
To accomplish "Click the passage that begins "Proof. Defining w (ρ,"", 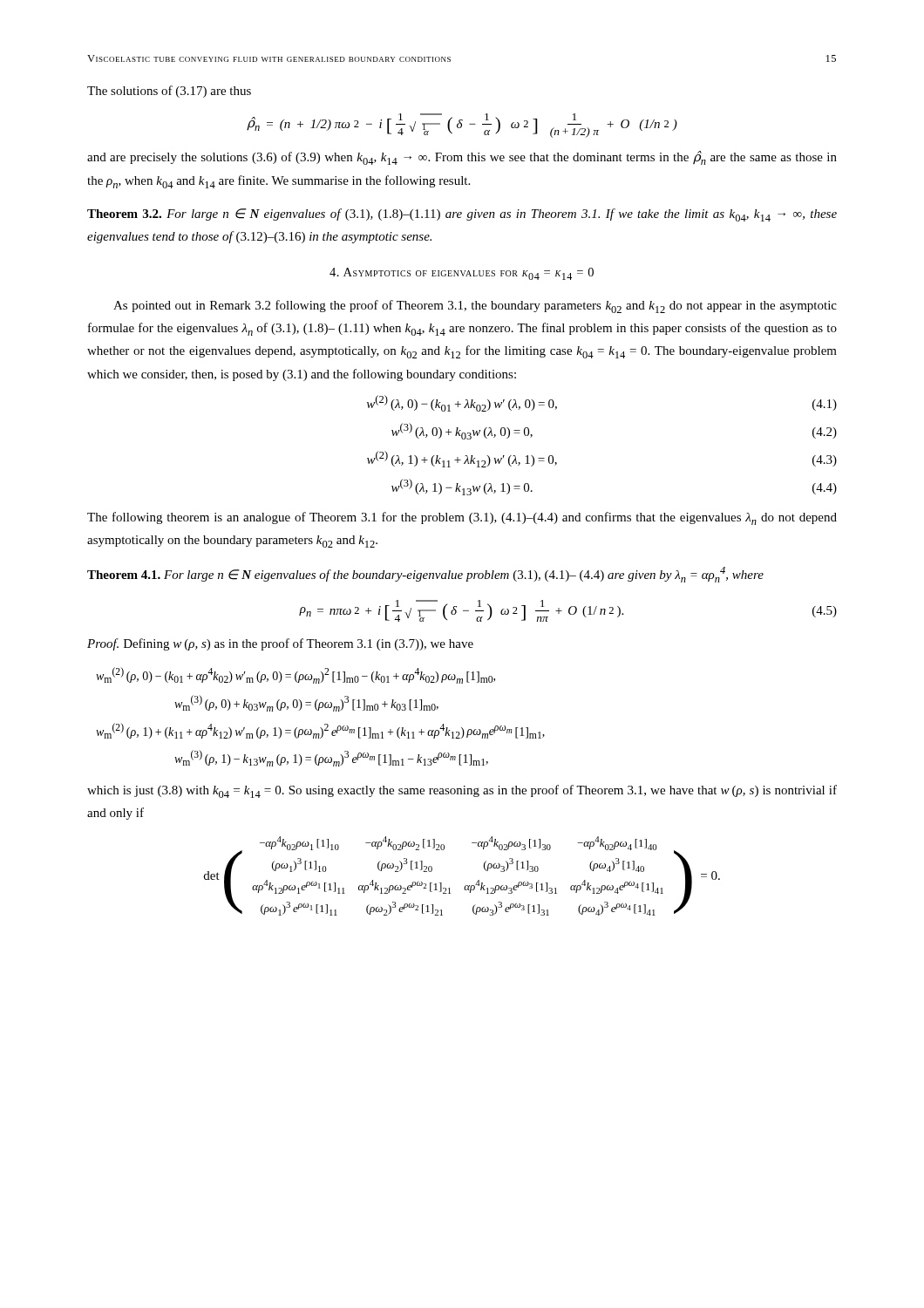I will click(462, 644).
